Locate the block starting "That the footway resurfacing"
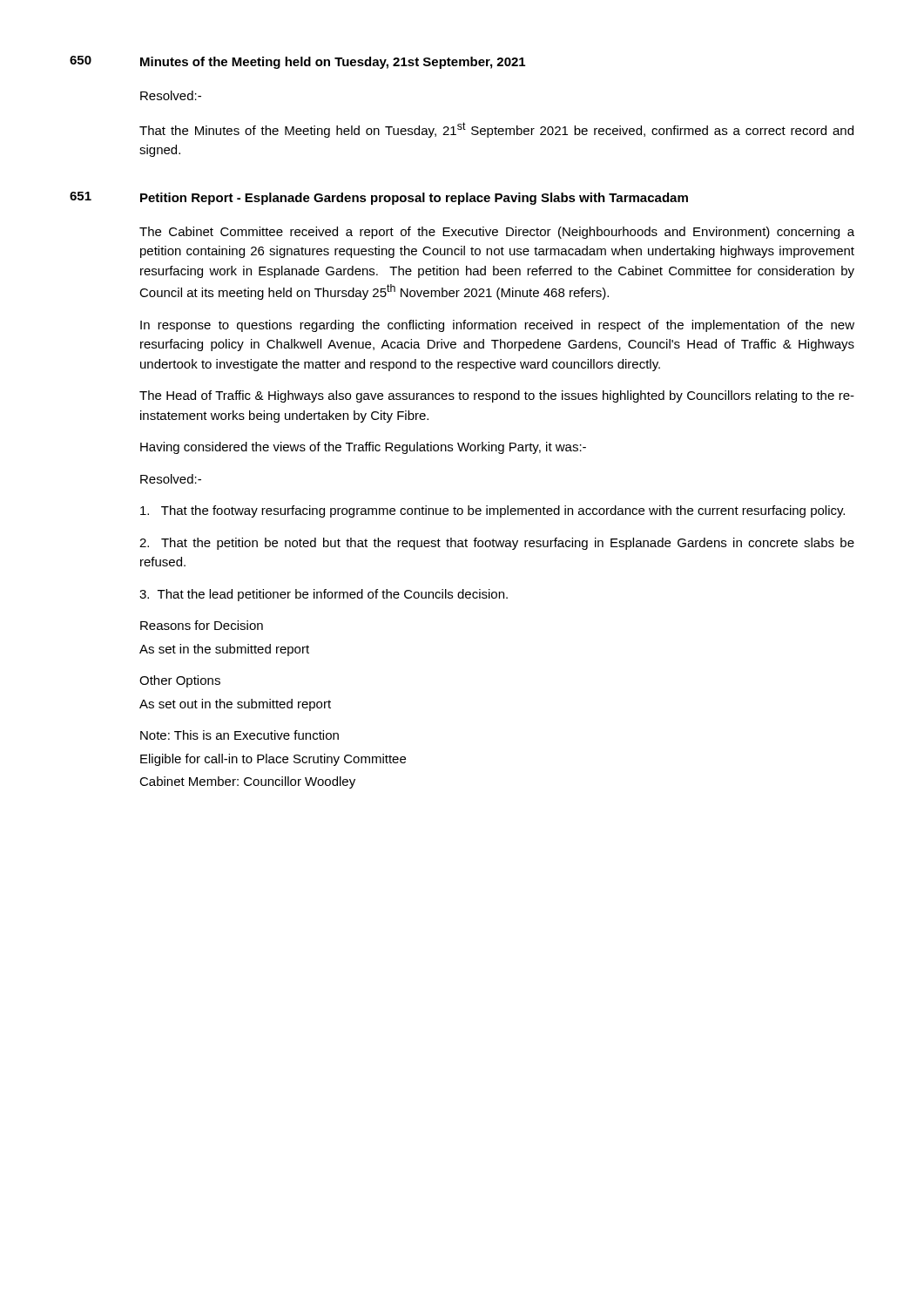This screenshot has height=1307, width=924. [x=497, y=511]
